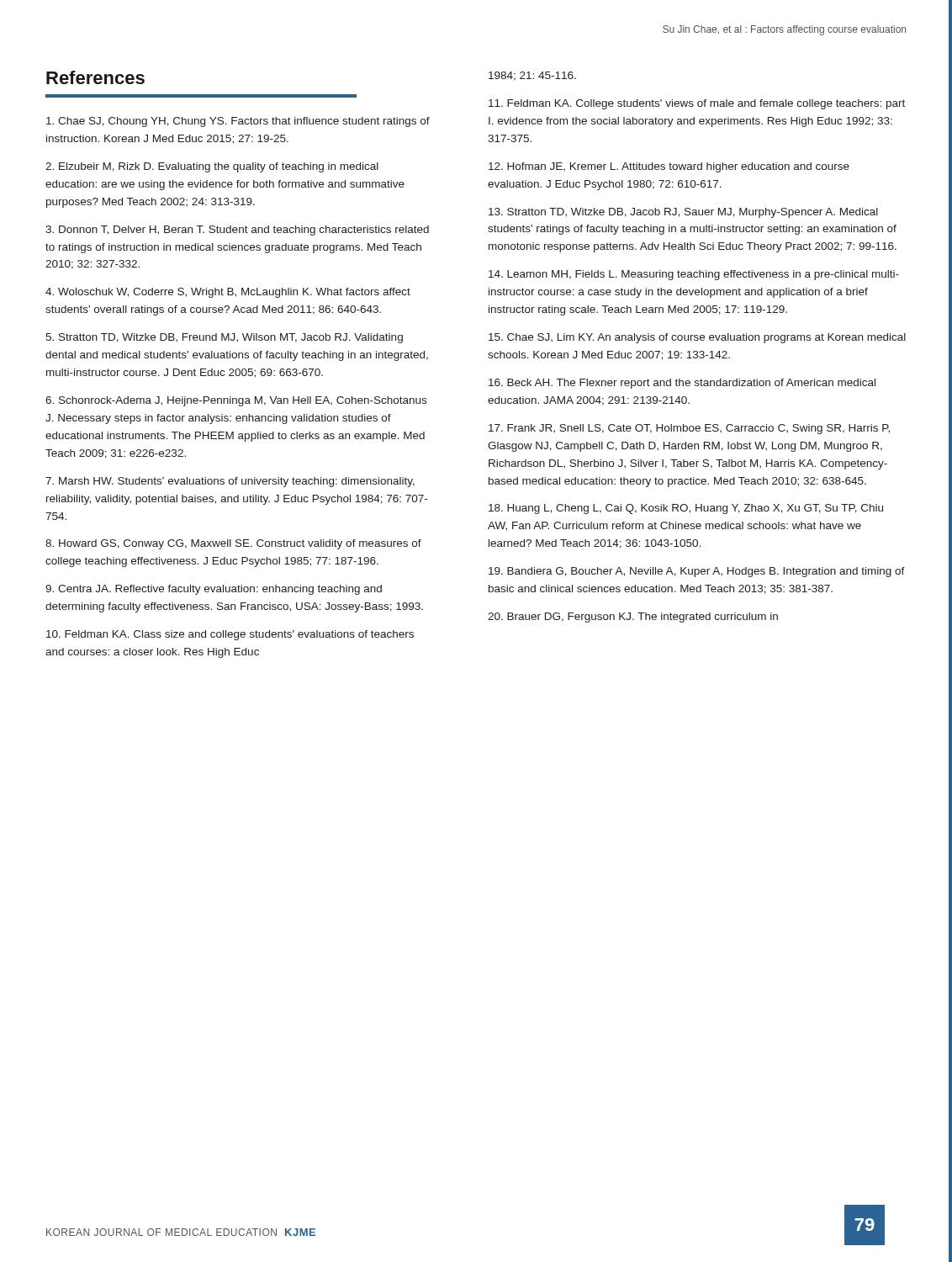Click on the block starting "11. Feldman KA. College students' views of"
Screen dimensions: 1262x952
pyautogui.click(x=696, y=121)
